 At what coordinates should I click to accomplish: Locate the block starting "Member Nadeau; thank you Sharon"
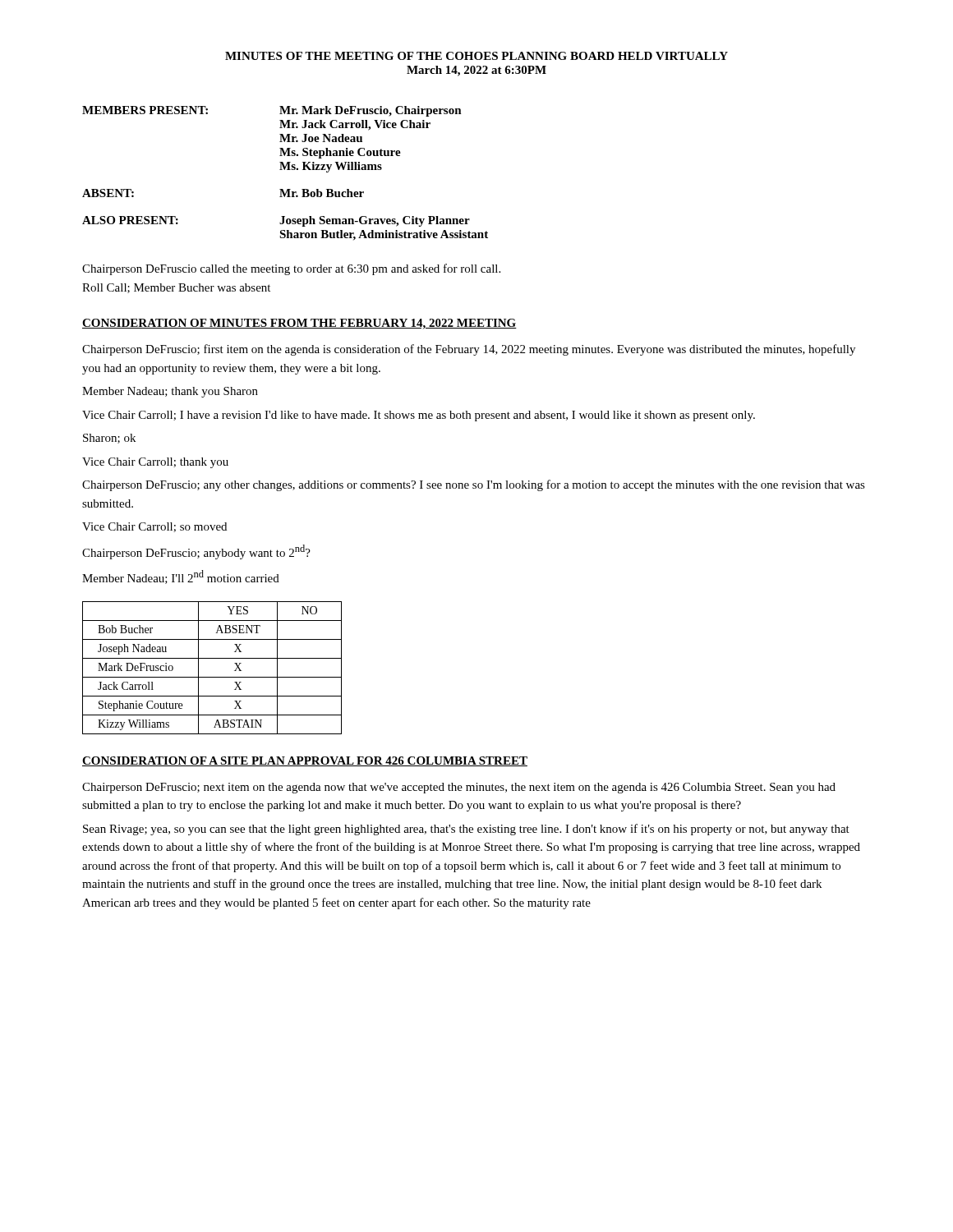(170, 391)
